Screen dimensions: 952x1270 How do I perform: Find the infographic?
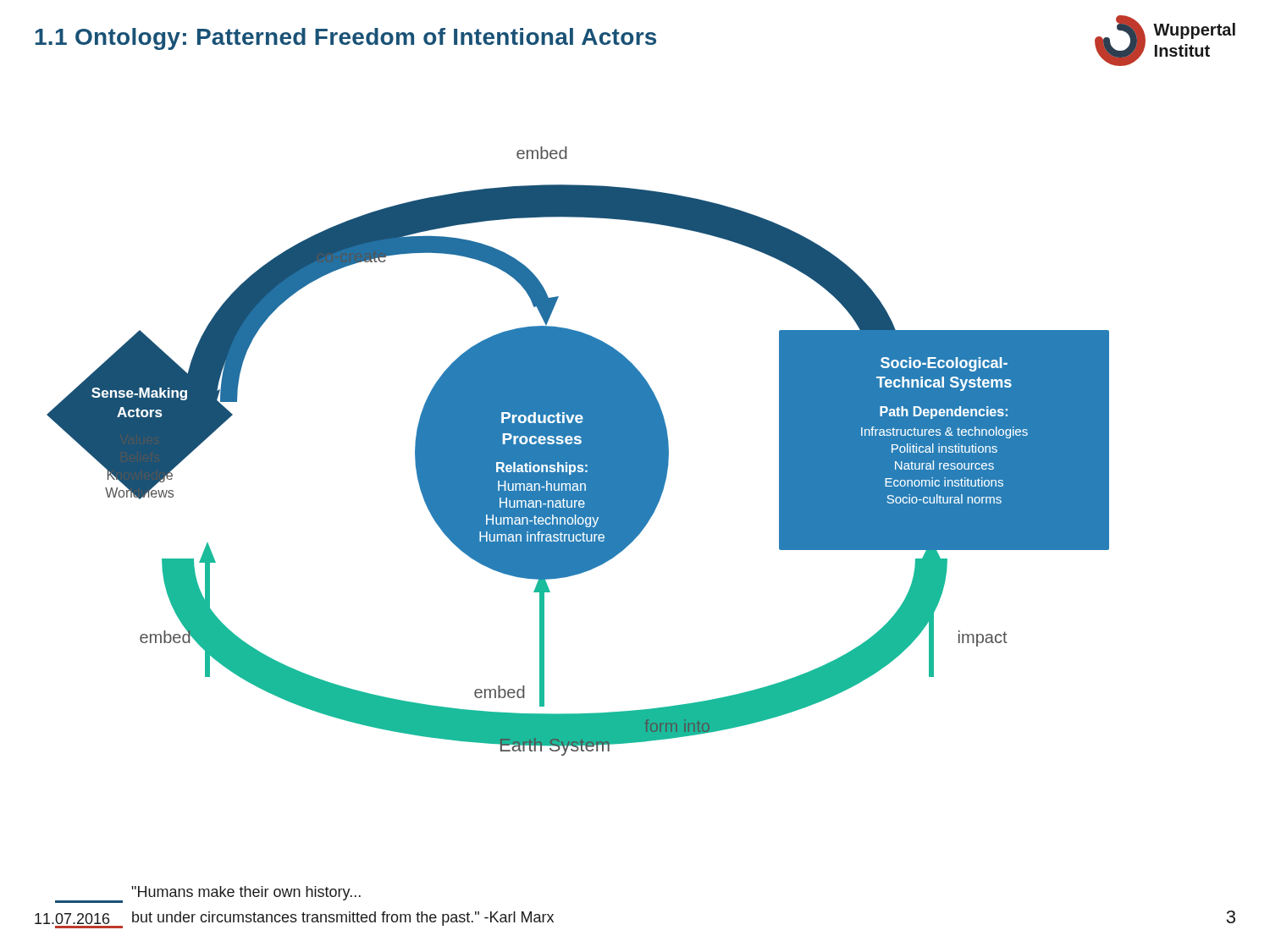coord(635,436)
